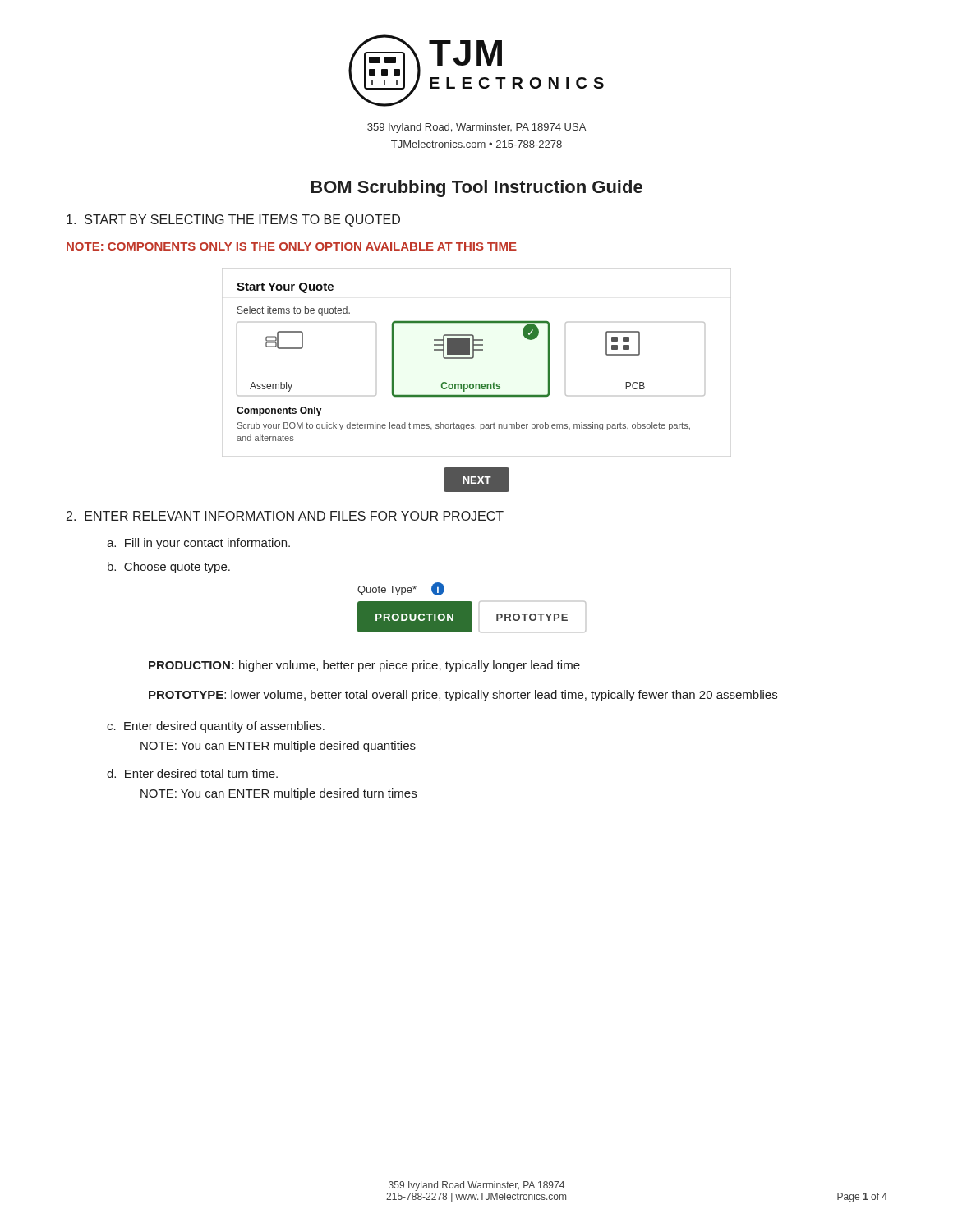The image size is (953, 1232).
Task: Click the section header that begins "2. ENTER RELEVANT INFORMATION"
Action: [285, 516]
